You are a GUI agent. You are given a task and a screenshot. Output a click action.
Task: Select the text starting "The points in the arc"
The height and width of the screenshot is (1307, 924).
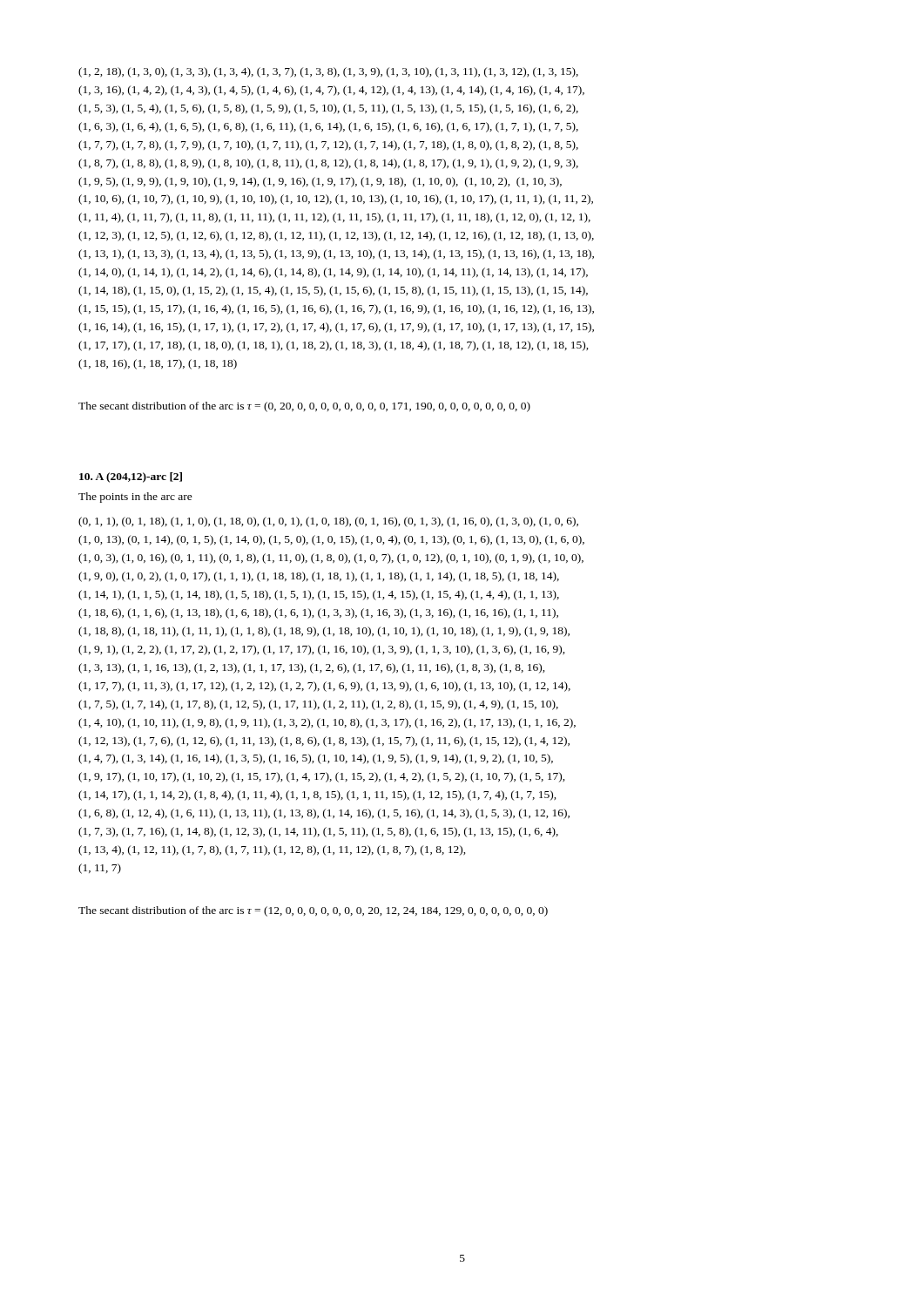[135, 496]
